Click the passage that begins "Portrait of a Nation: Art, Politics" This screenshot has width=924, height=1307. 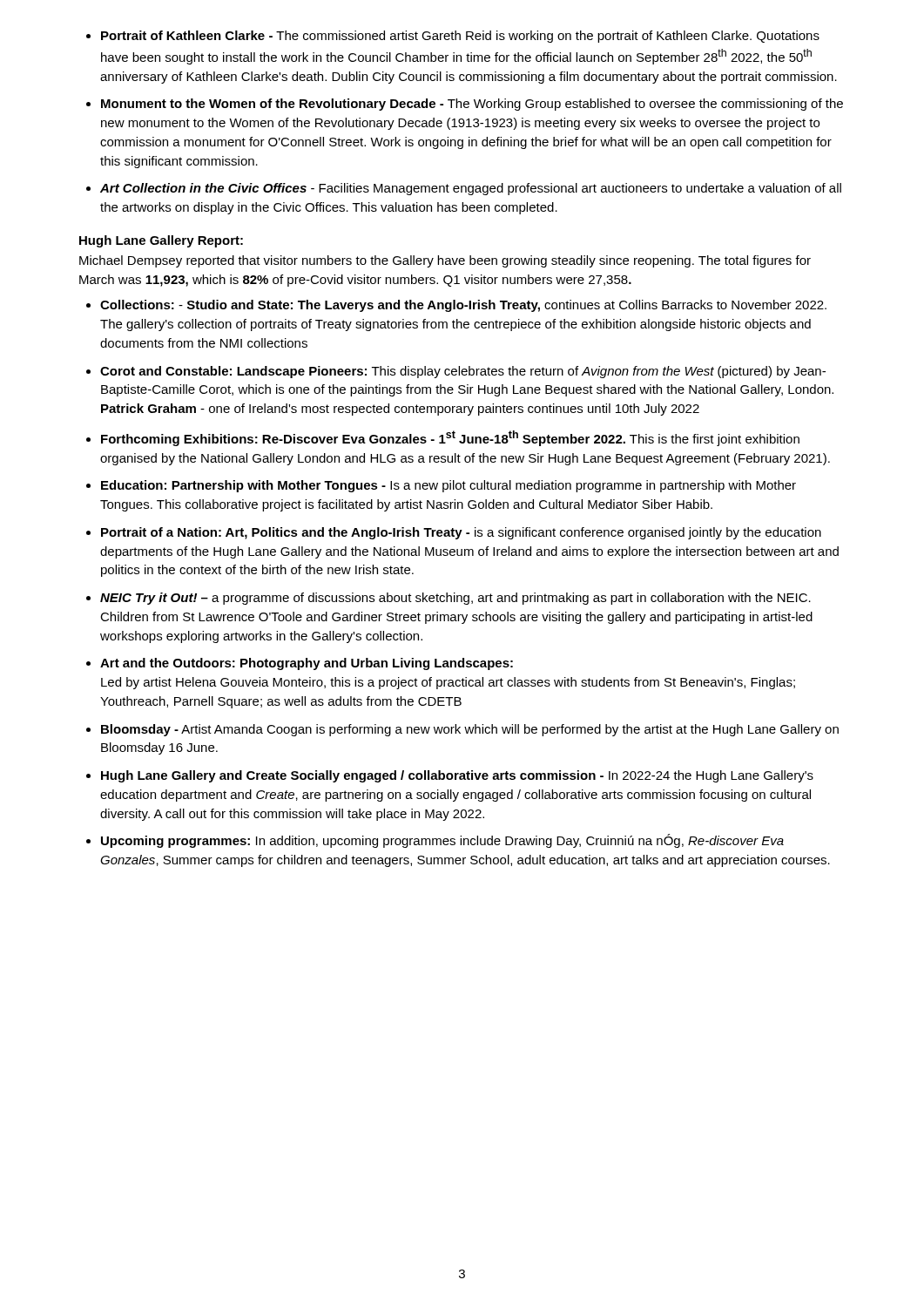(x=470, y=551)
